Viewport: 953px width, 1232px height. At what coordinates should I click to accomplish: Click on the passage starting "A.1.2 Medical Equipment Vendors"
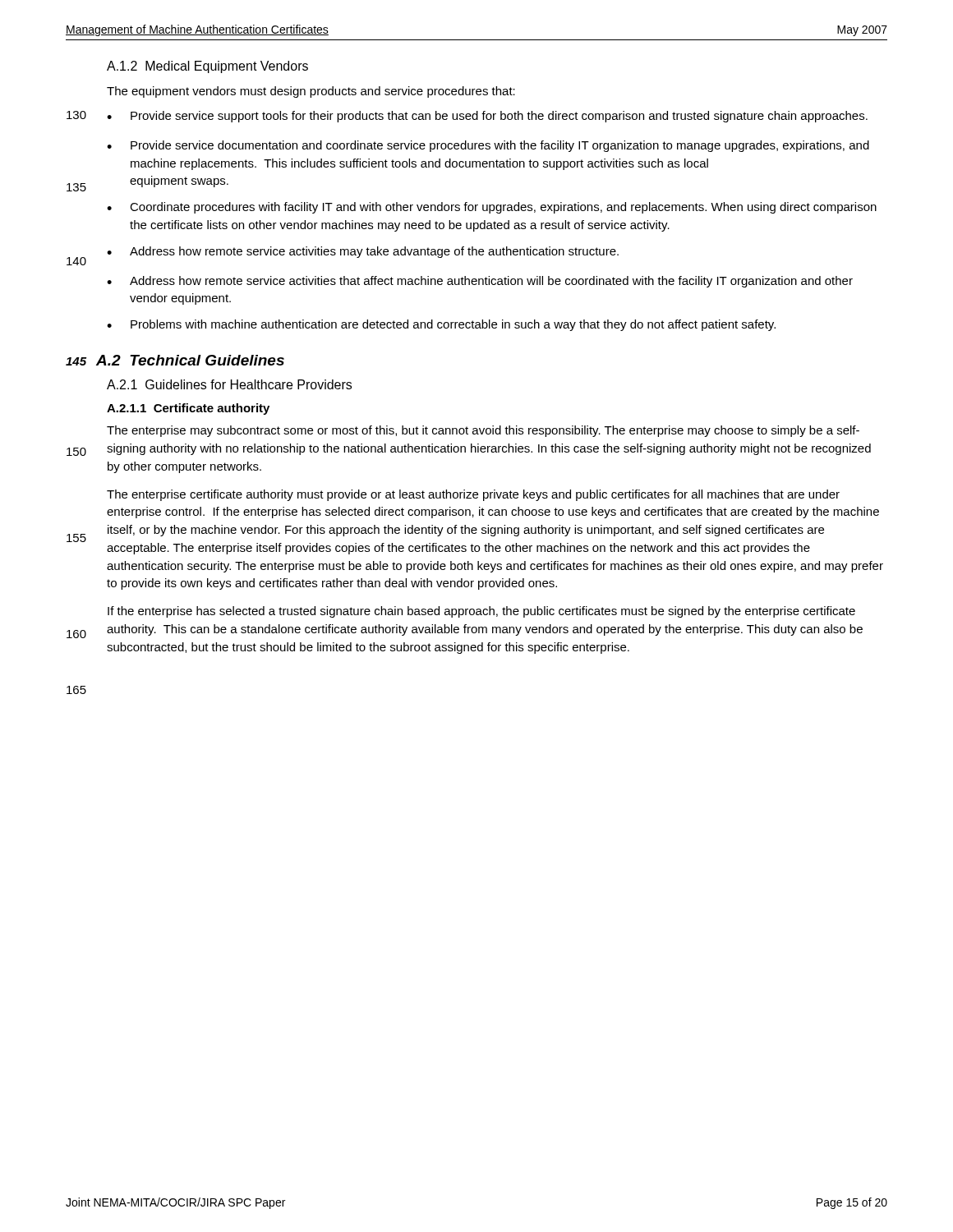[x=208, y=66]
